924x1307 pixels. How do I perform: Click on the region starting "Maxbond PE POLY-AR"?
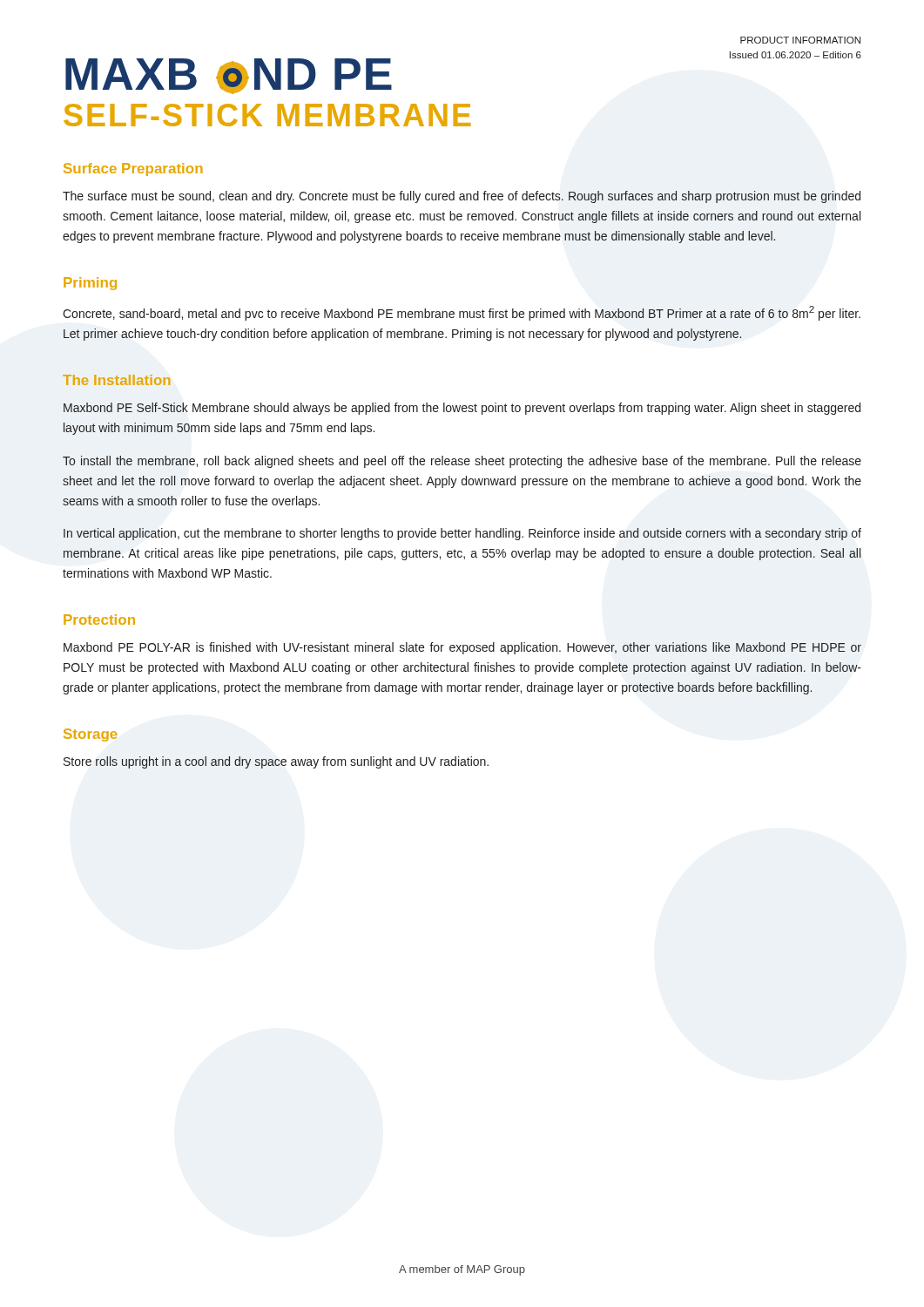click(462, 668)
